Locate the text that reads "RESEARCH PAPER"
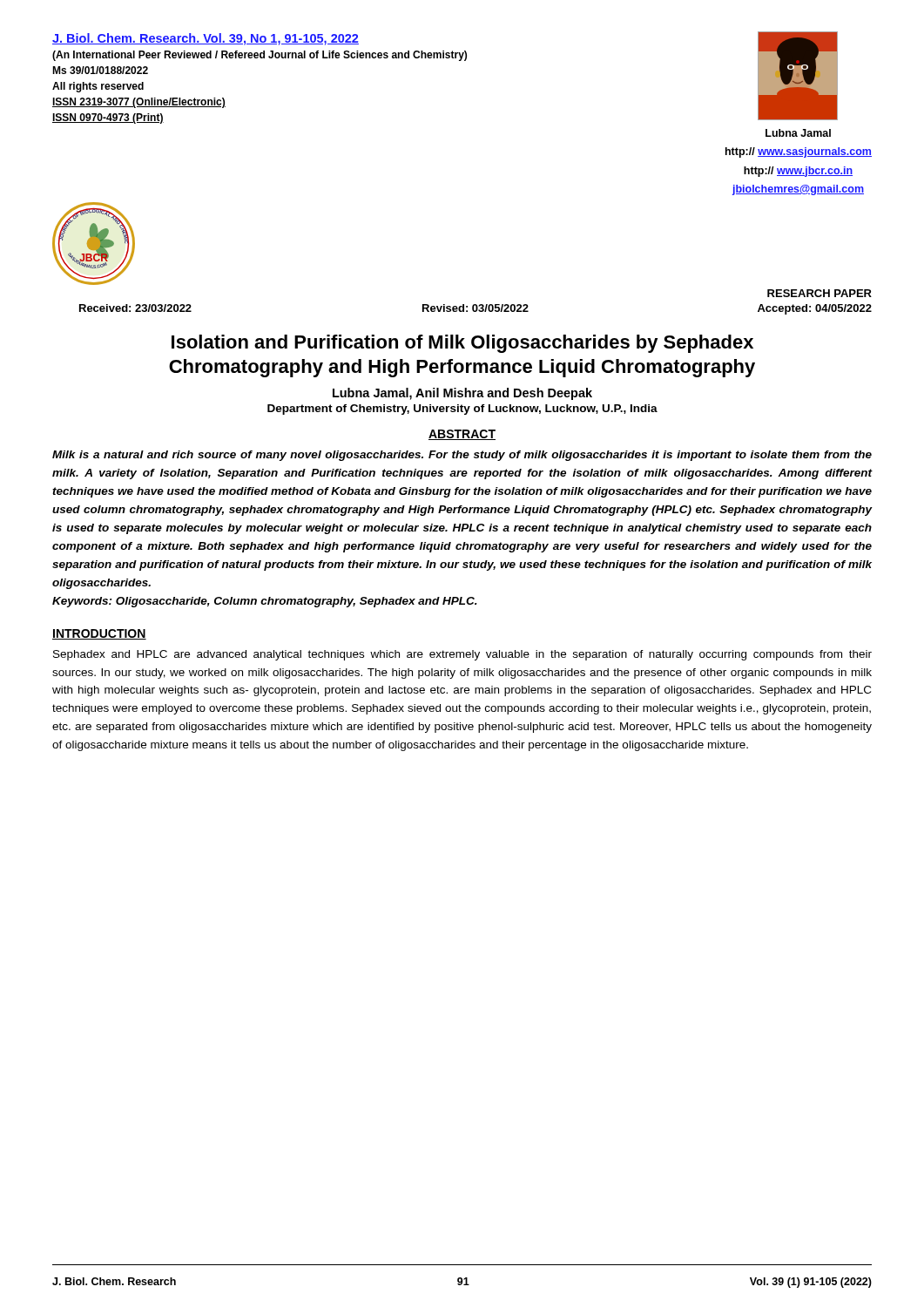Viewport: 924px width, 1307px height. coord(819,293)
